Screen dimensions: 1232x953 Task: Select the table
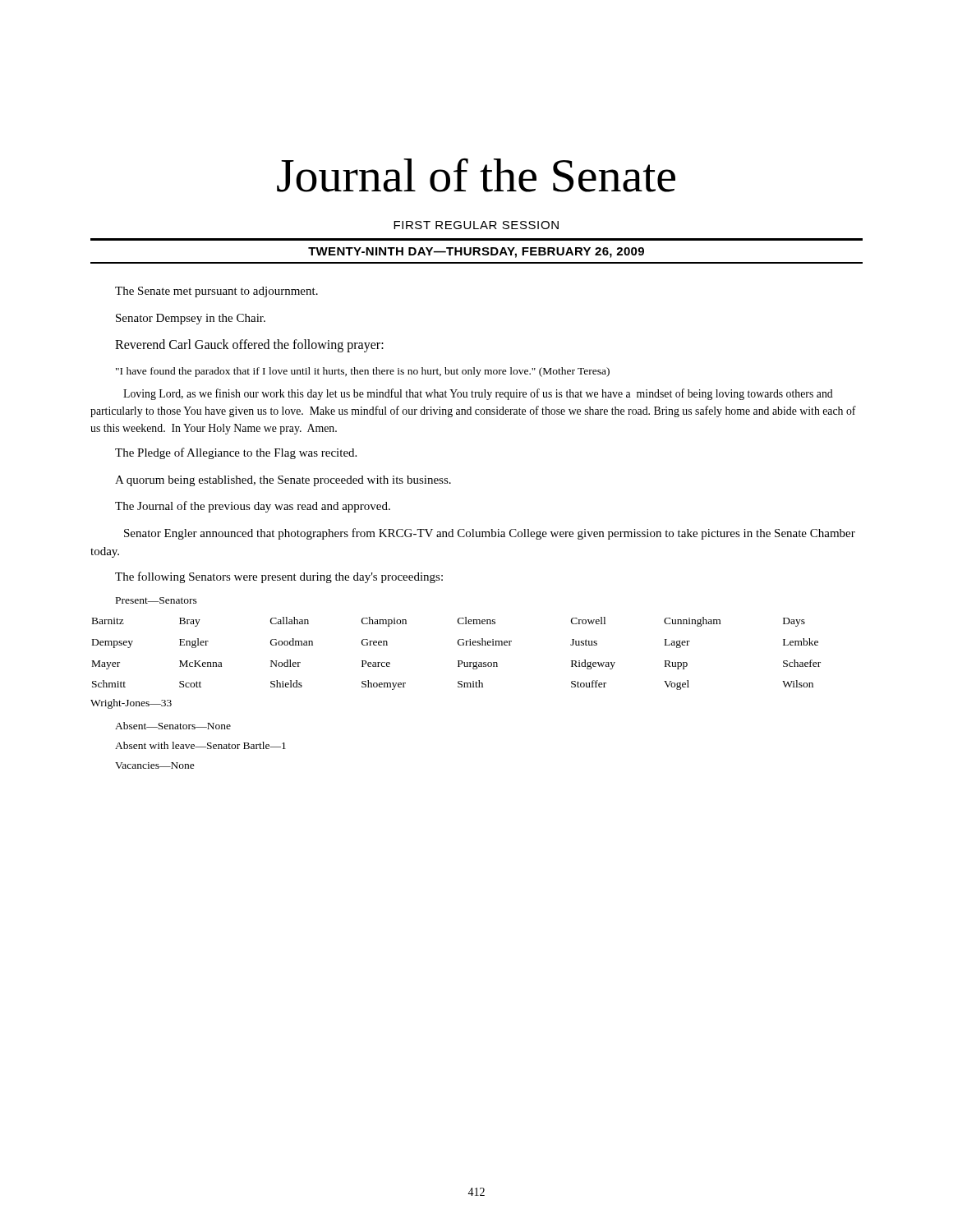[x=476, y=653]
